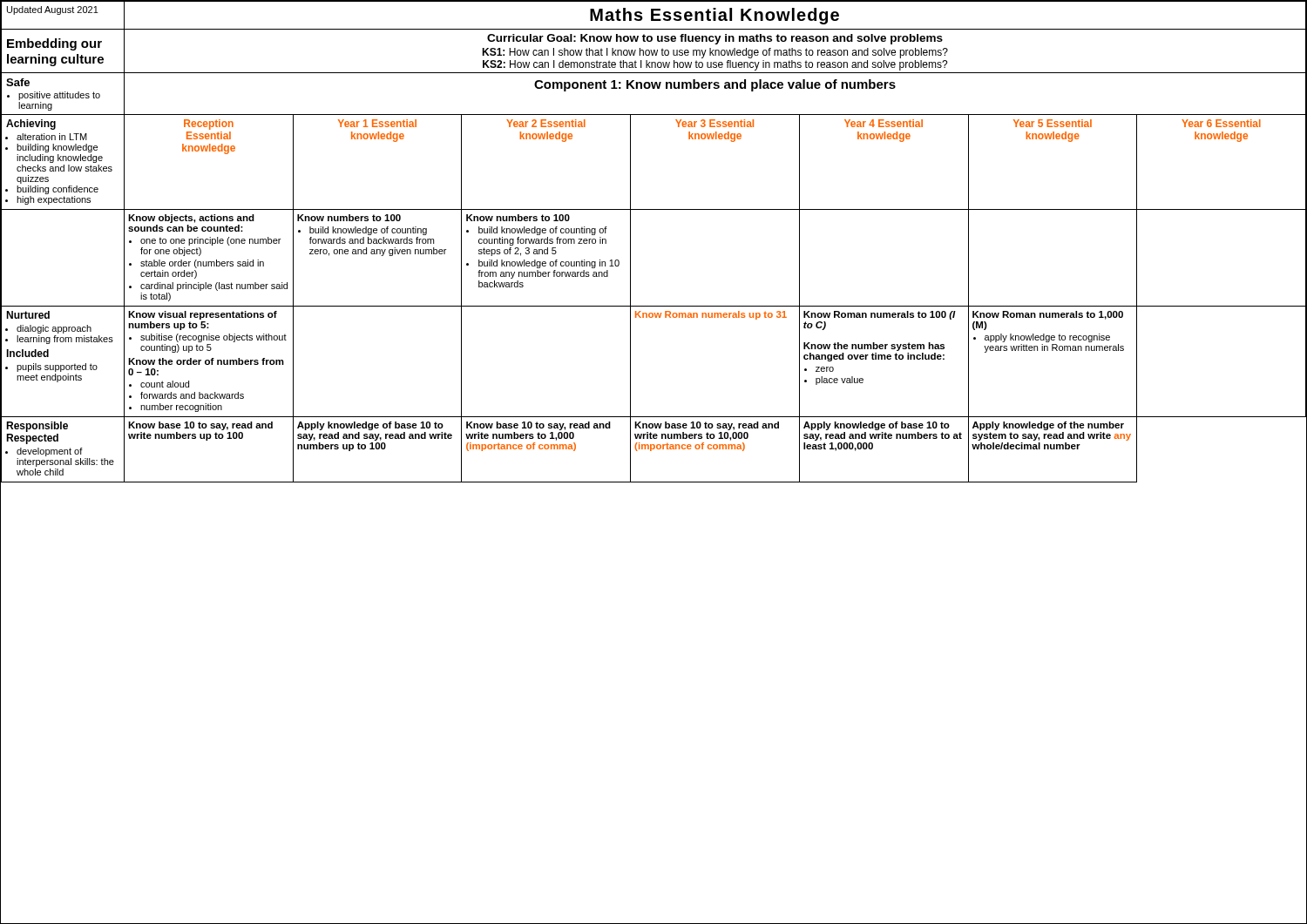Viewport: 1307px width, 924px height.
Task: Where is the passage that starts "KS1: How can I"?
Action: [x=715, y=52]
